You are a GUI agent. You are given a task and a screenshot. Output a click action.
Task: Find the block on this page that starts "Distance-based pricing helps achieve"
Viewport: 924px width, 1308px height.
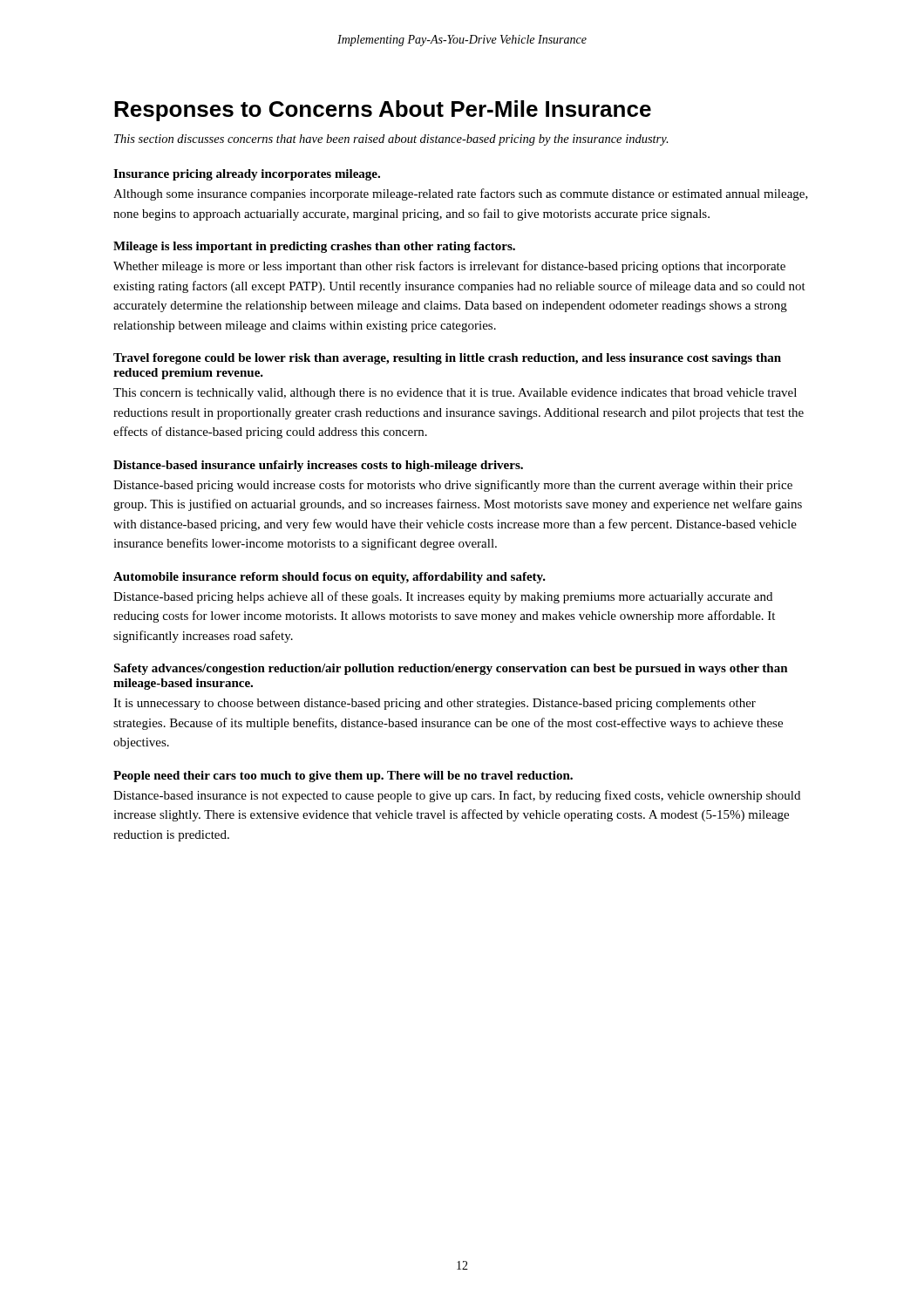(444, 616)
